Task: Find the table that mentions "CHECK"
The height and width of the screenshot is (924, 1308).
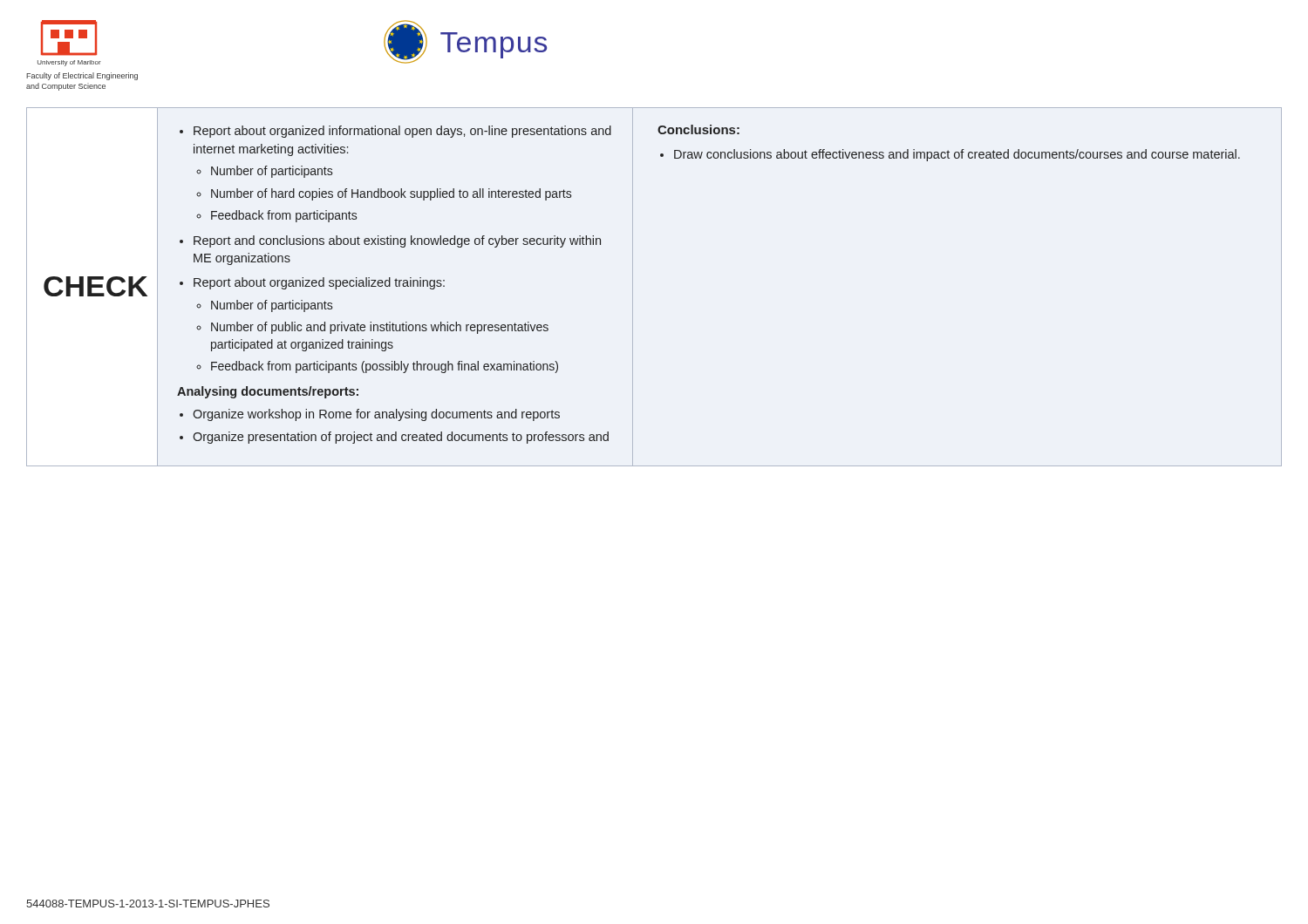Action: pos(654,288)
